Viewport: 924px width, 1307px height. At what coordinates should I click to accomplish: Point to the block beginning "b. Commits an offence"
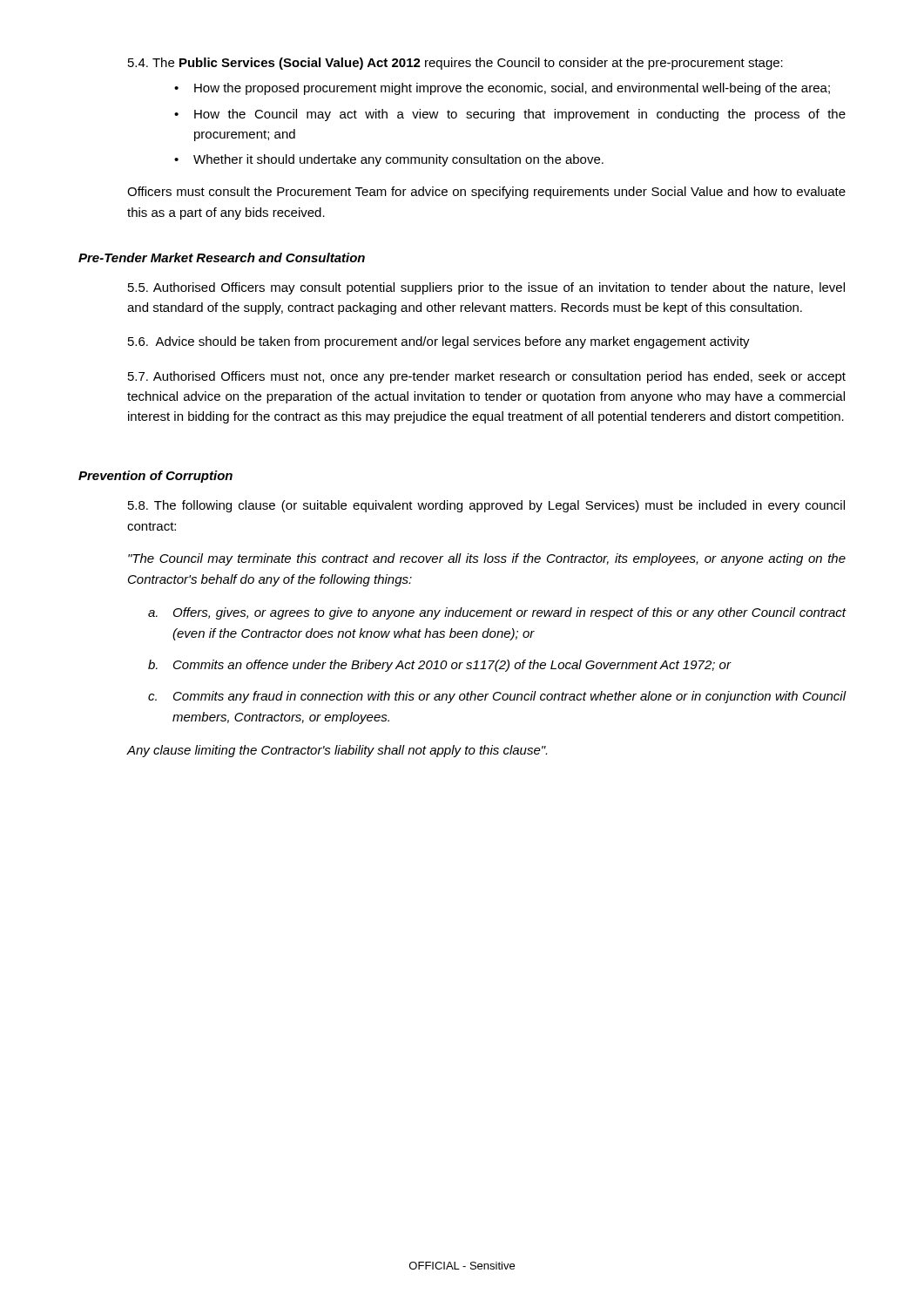pos(439,665)
